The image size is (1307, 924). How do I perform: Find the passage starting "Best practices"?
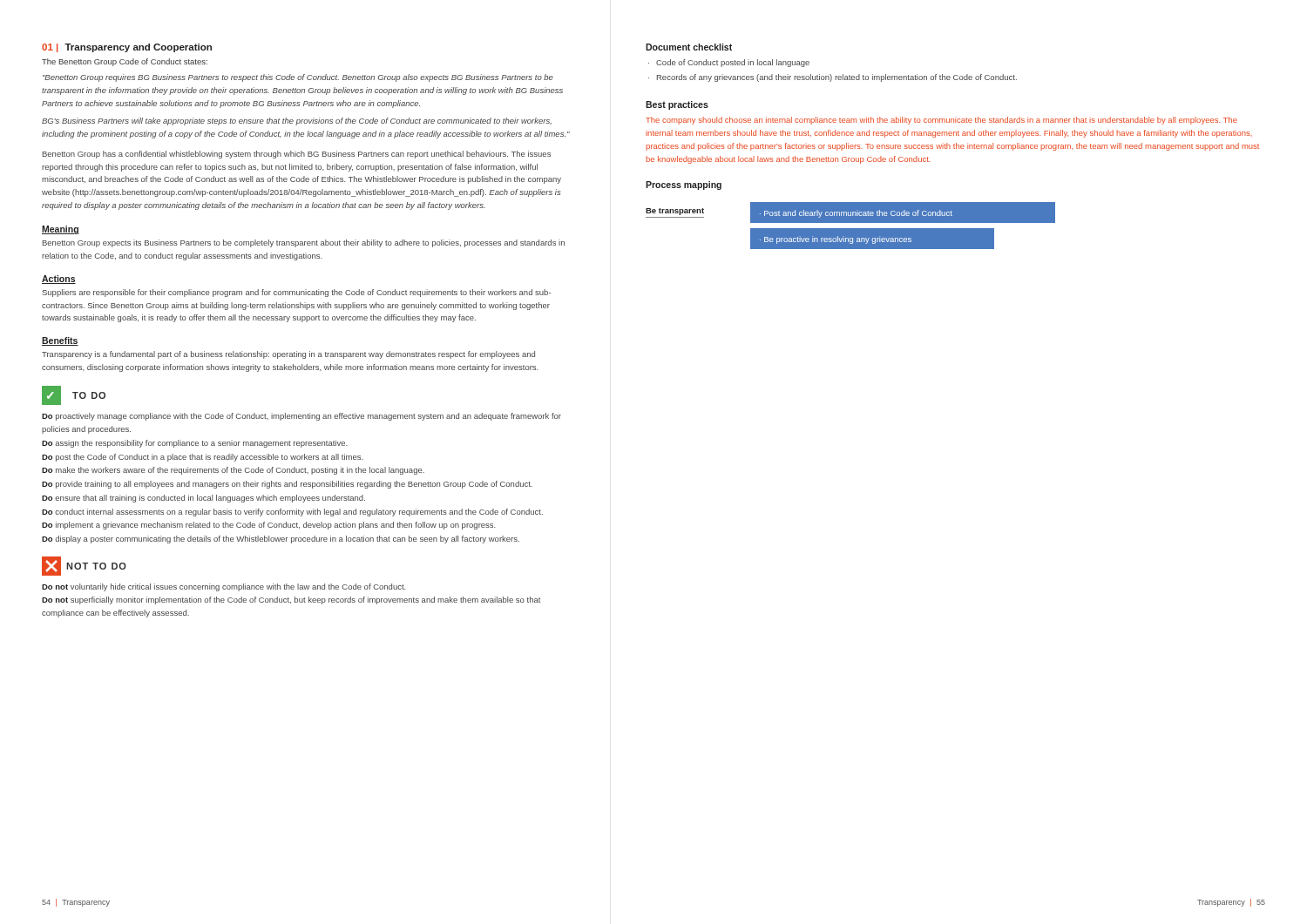pos(677,105)
